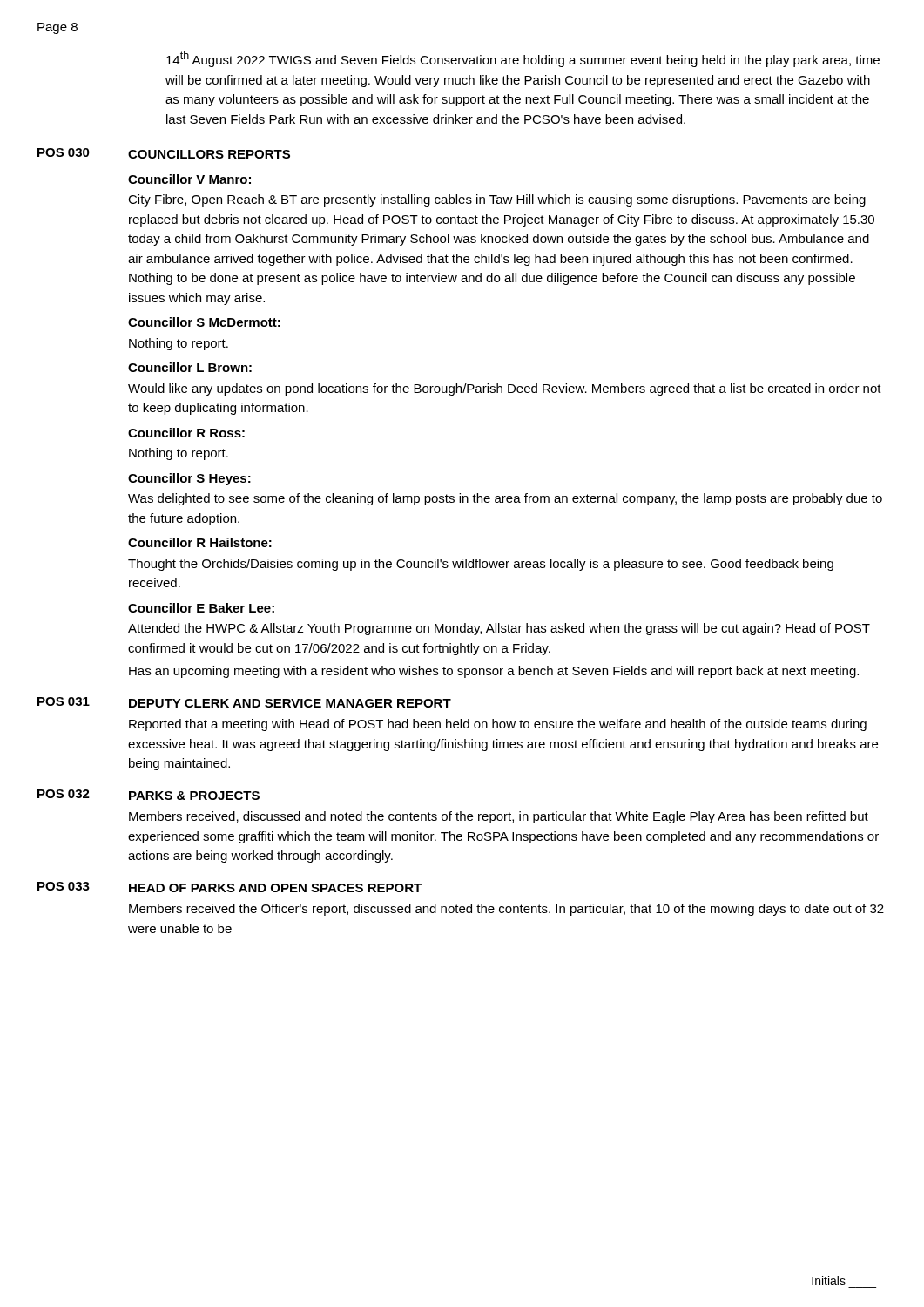
Task: Click on the section header that reads "POS 031"
Action: point(63,701)
